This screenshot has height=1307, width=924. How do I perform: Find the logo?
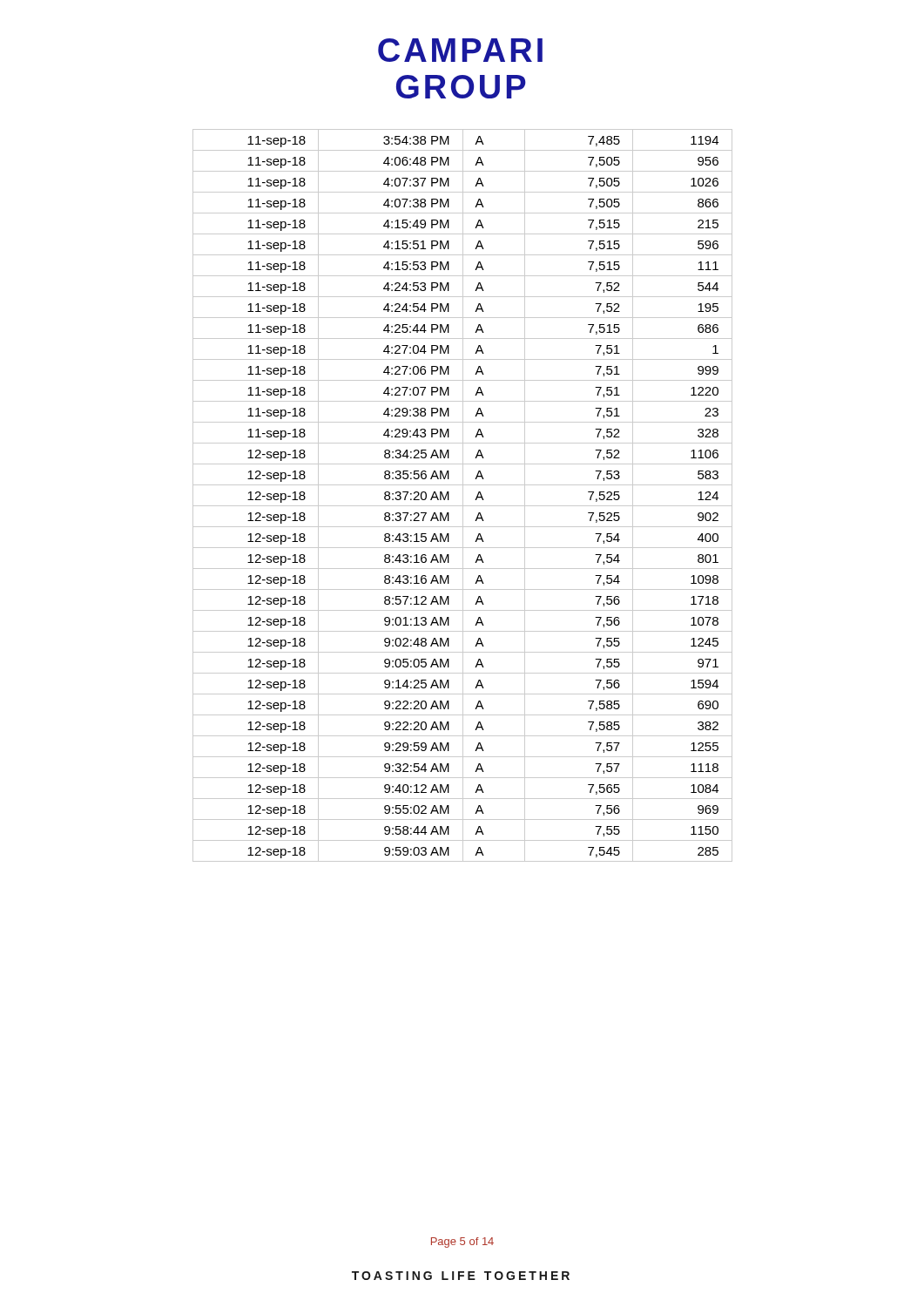click(462, 63)
